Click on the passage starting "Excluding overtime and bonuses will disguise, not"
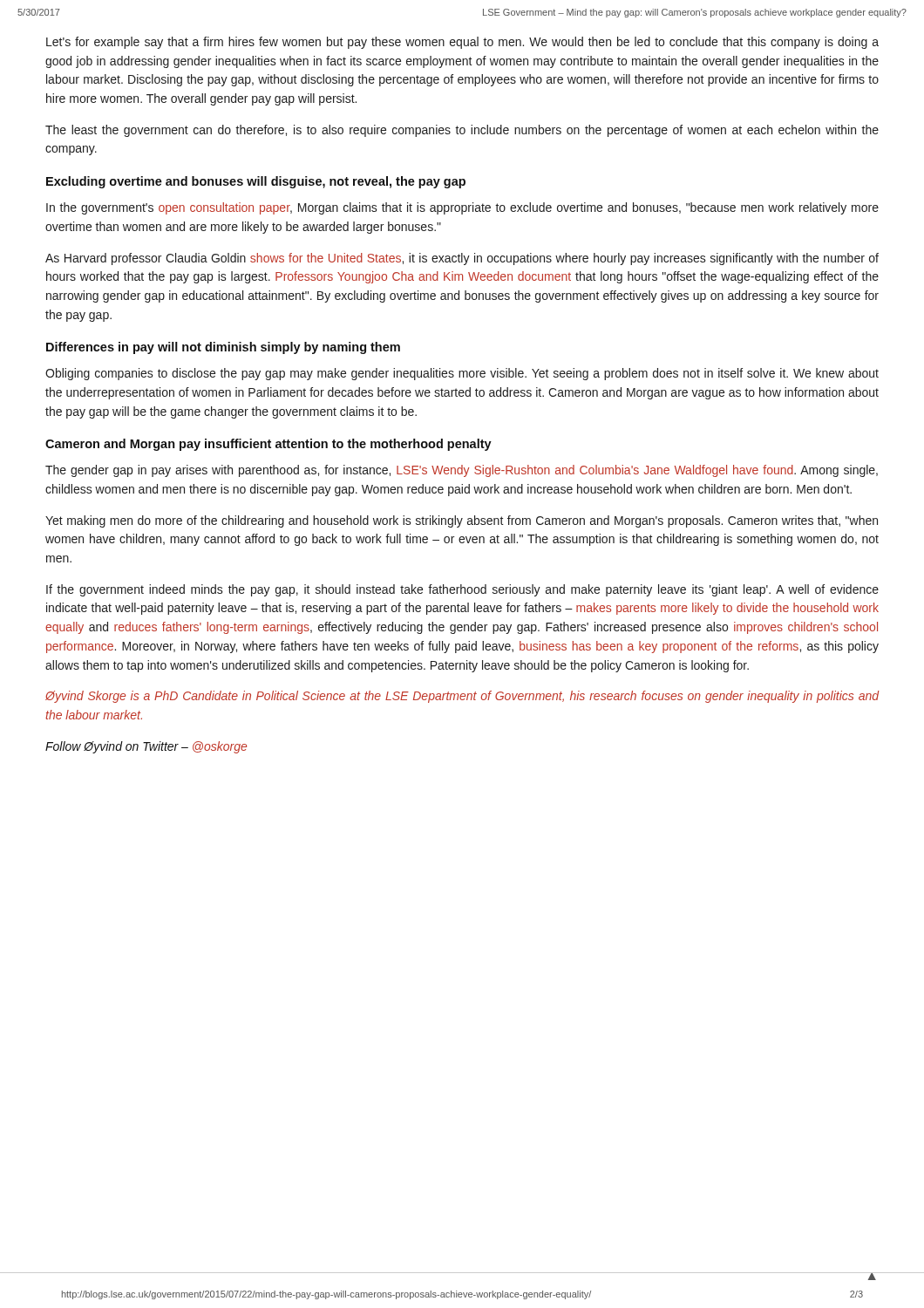The image size is (924, 1308). point(256,181)
